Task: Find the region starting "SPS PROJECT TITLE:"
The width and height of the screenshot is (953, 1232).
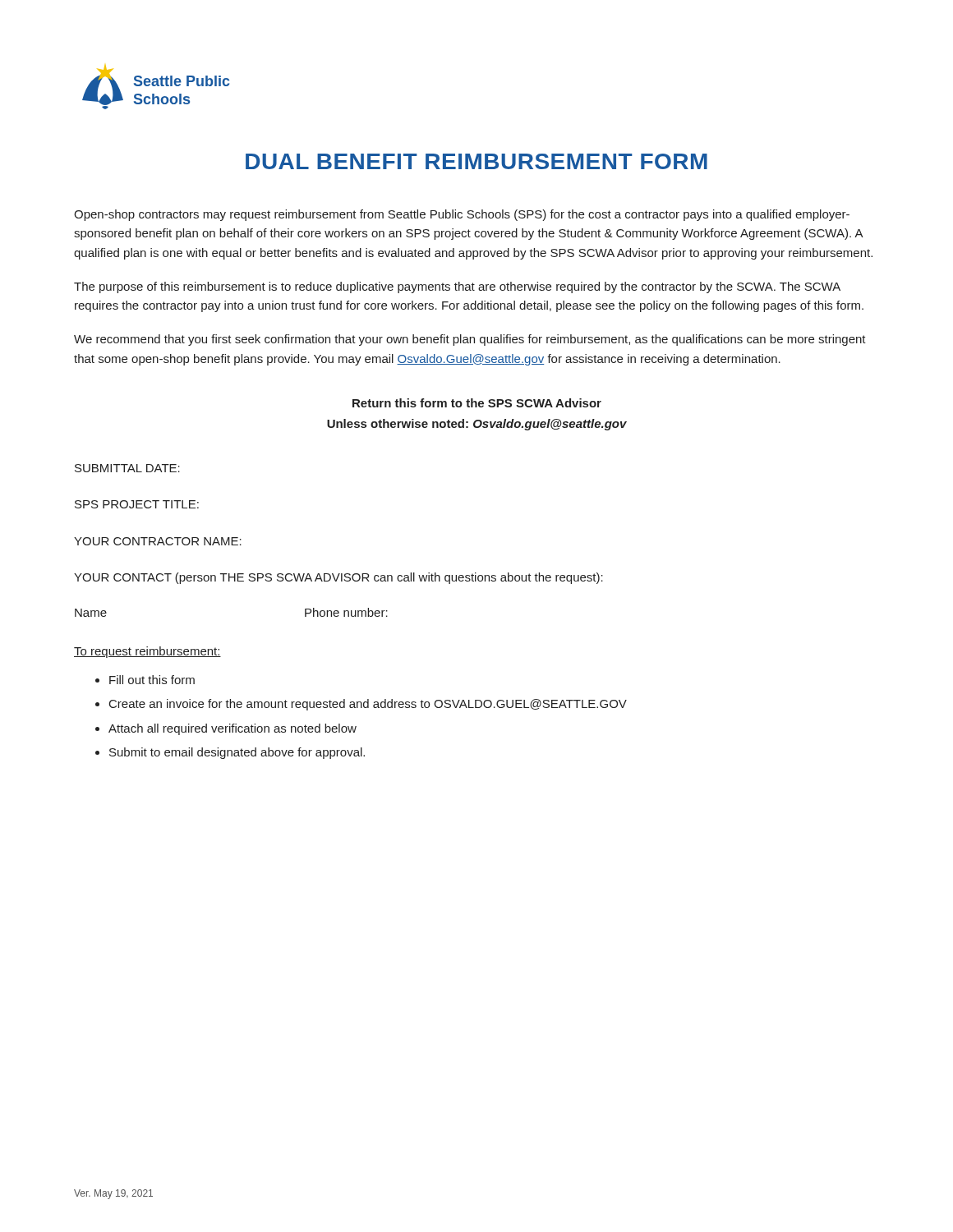Action: click(137, 504)
